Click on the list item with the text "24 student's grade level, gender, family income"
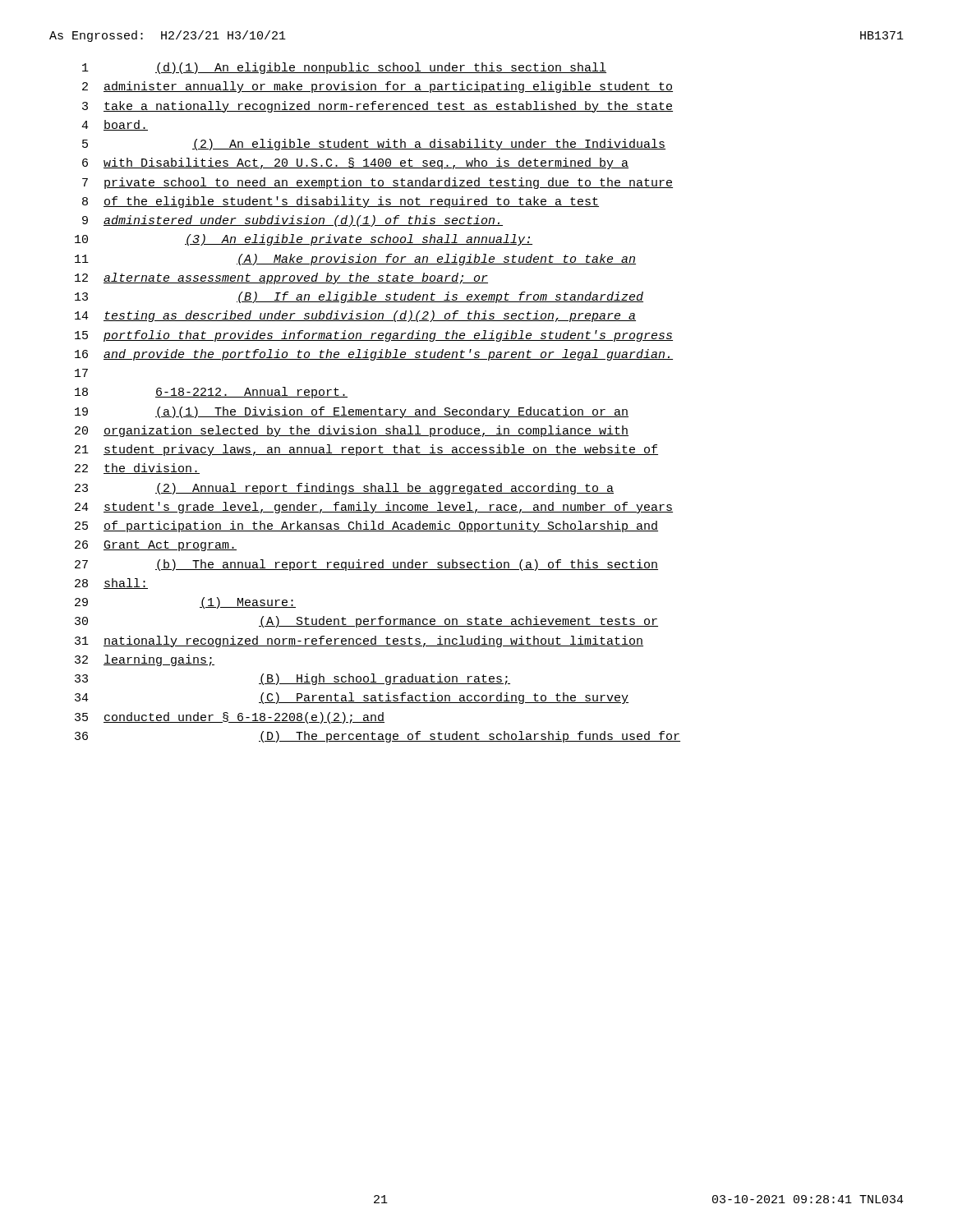953x1232 pixels. [361, 508]
